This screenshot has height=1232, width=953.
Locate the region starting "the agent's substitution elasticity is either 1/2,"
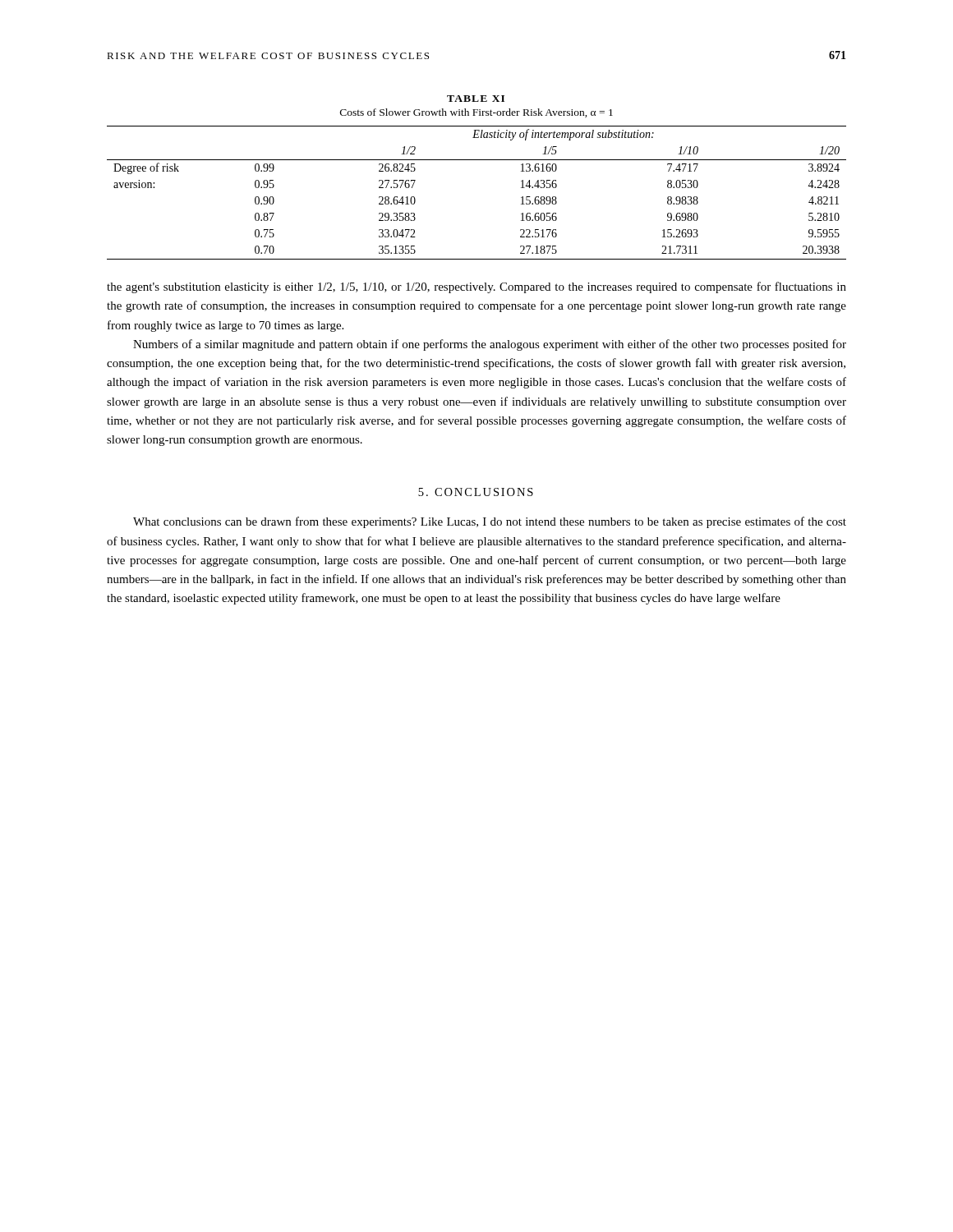tap(476, 306)
